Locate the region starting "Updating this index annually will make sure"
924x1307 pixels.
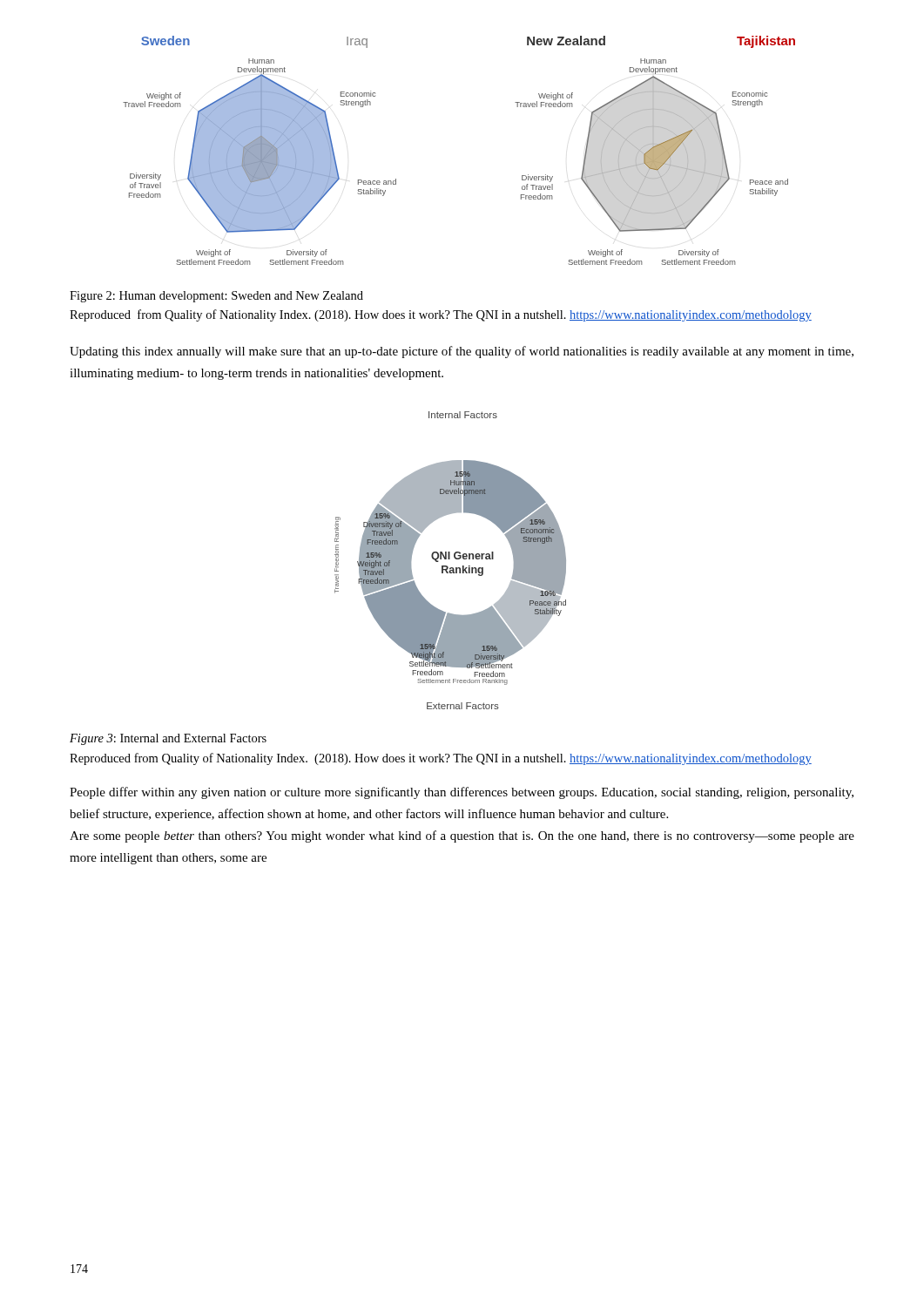[x=462, y=362]
